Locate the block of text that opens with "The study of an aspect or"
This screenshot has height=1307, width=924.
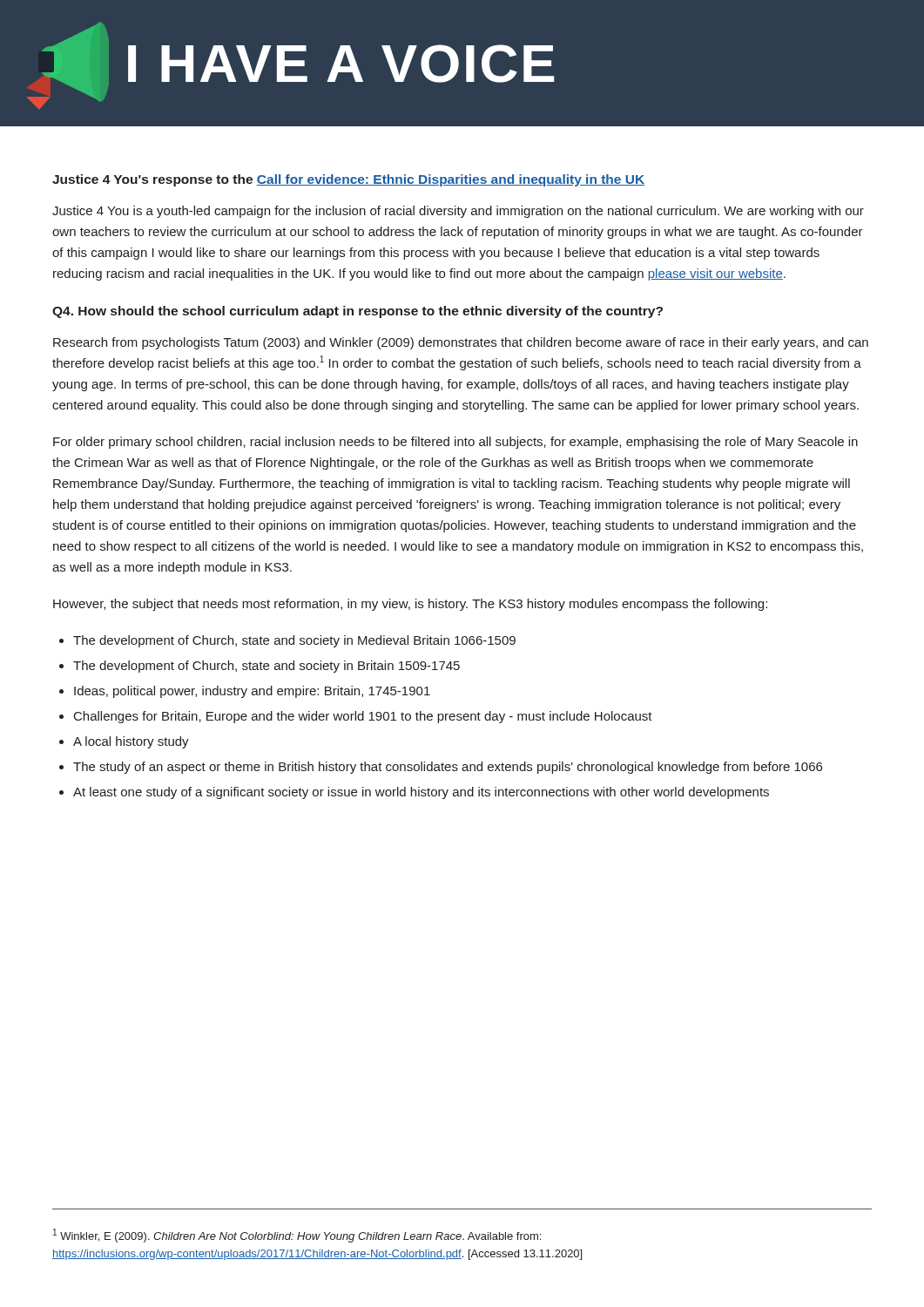[x=448, y=766]
